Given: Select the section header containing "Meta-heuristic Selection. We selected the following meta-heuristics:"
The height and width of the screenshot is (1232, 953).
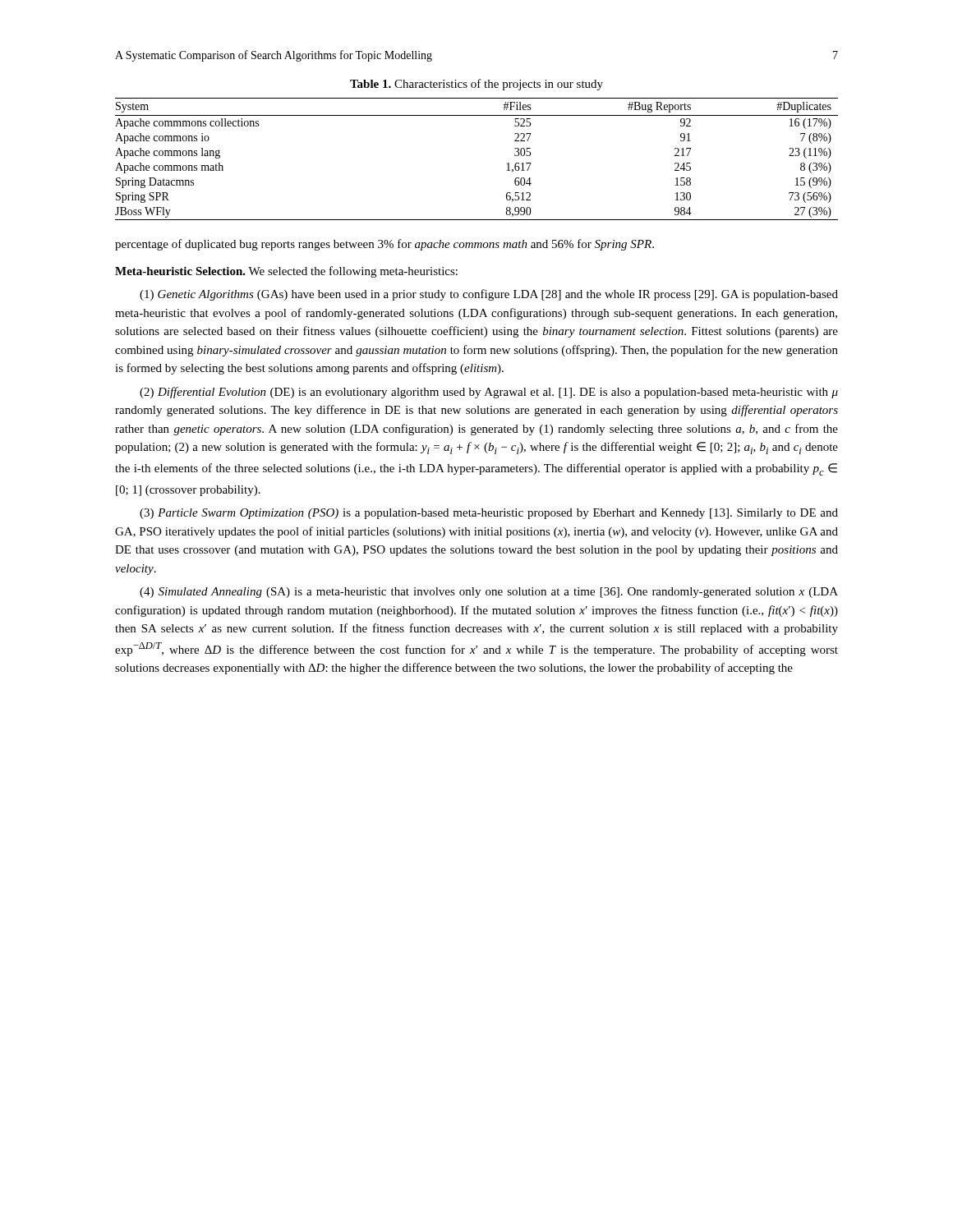Looking at the screenshot, I should (287, 271).
